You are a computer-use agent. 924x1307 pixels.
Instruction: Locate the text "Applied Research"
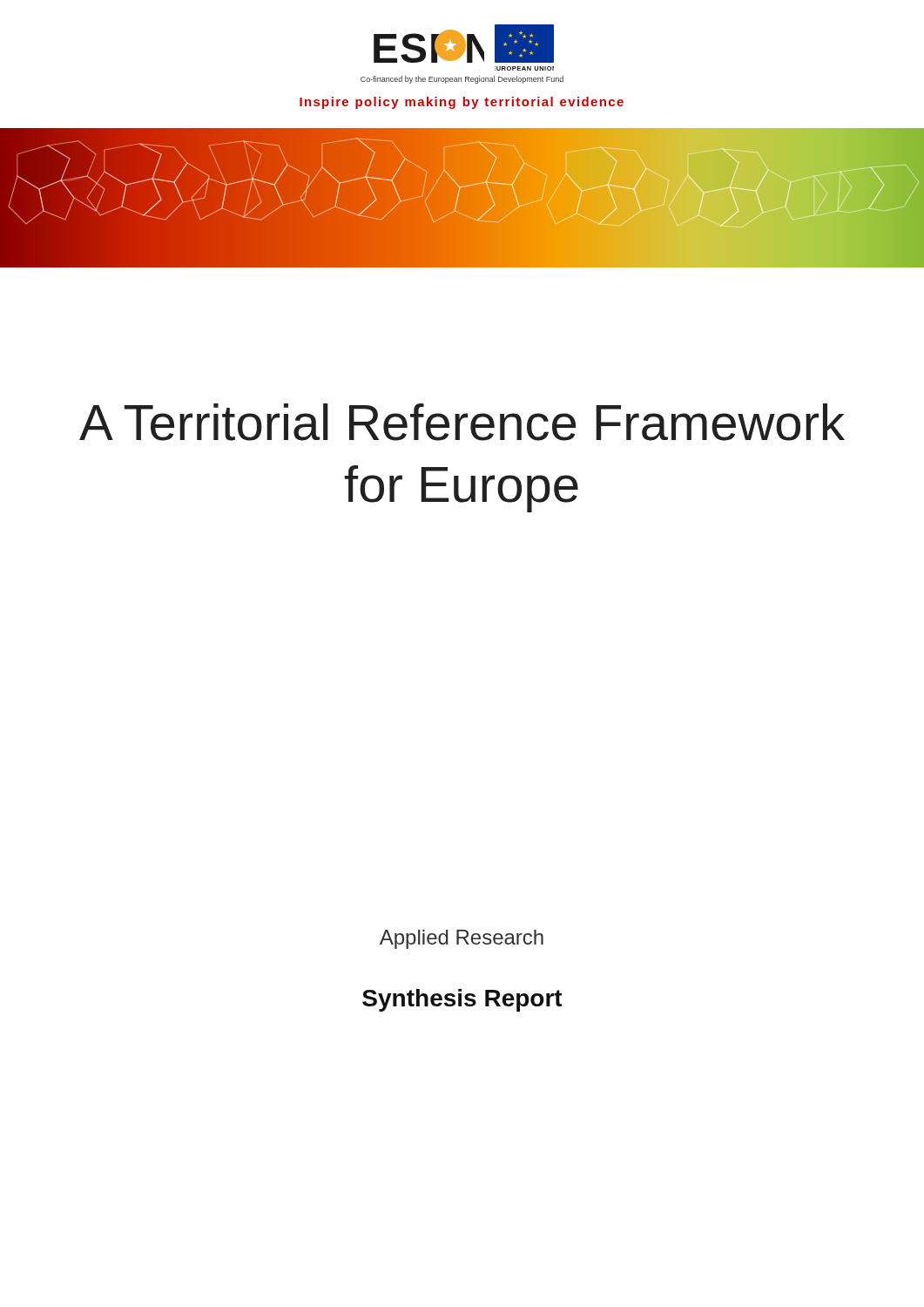pyautogui.click(x=462, y=937)
